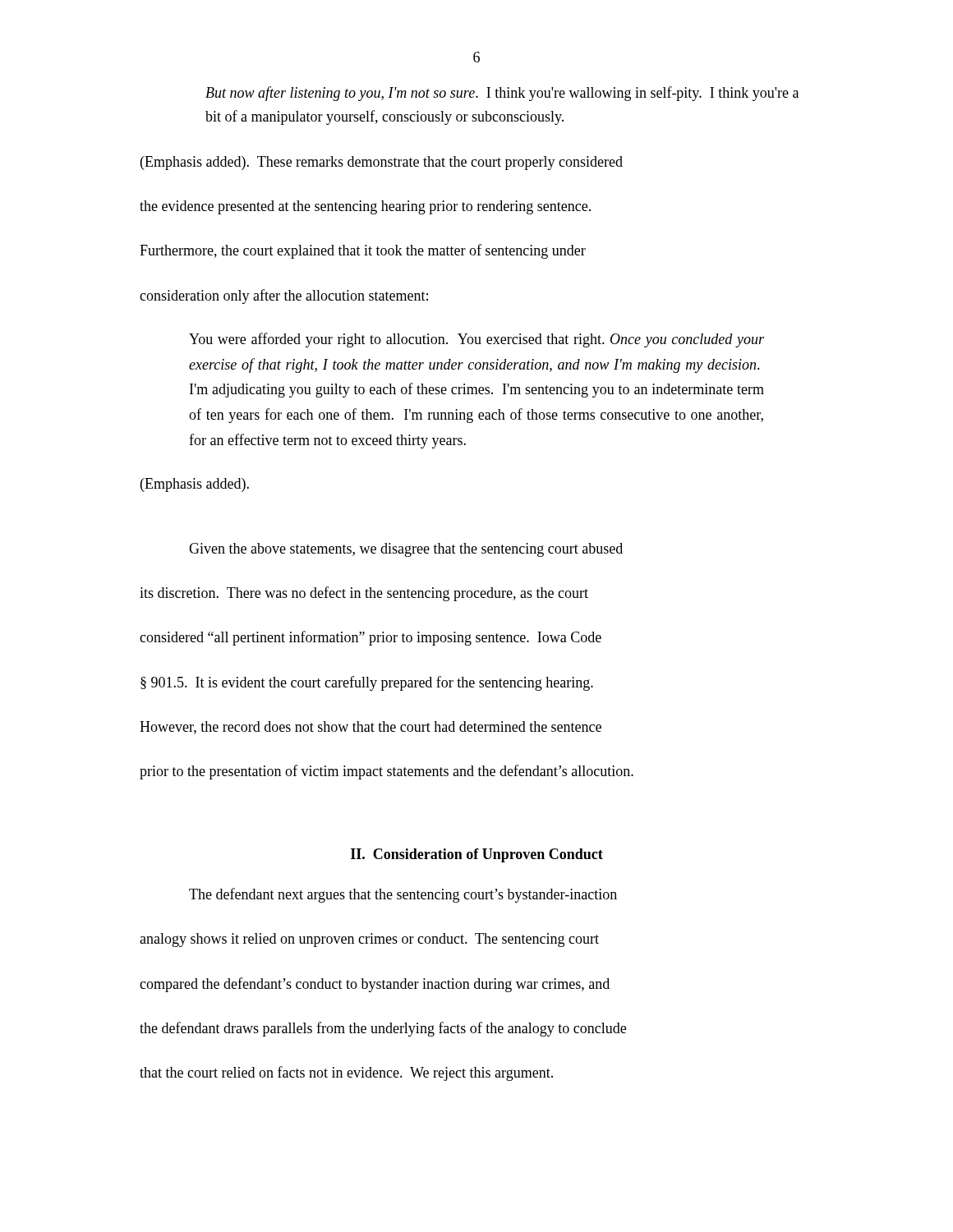Click on the text block starting "its discretion. There was"
This screenshot has width=953, height=1232.
(364, 593)
